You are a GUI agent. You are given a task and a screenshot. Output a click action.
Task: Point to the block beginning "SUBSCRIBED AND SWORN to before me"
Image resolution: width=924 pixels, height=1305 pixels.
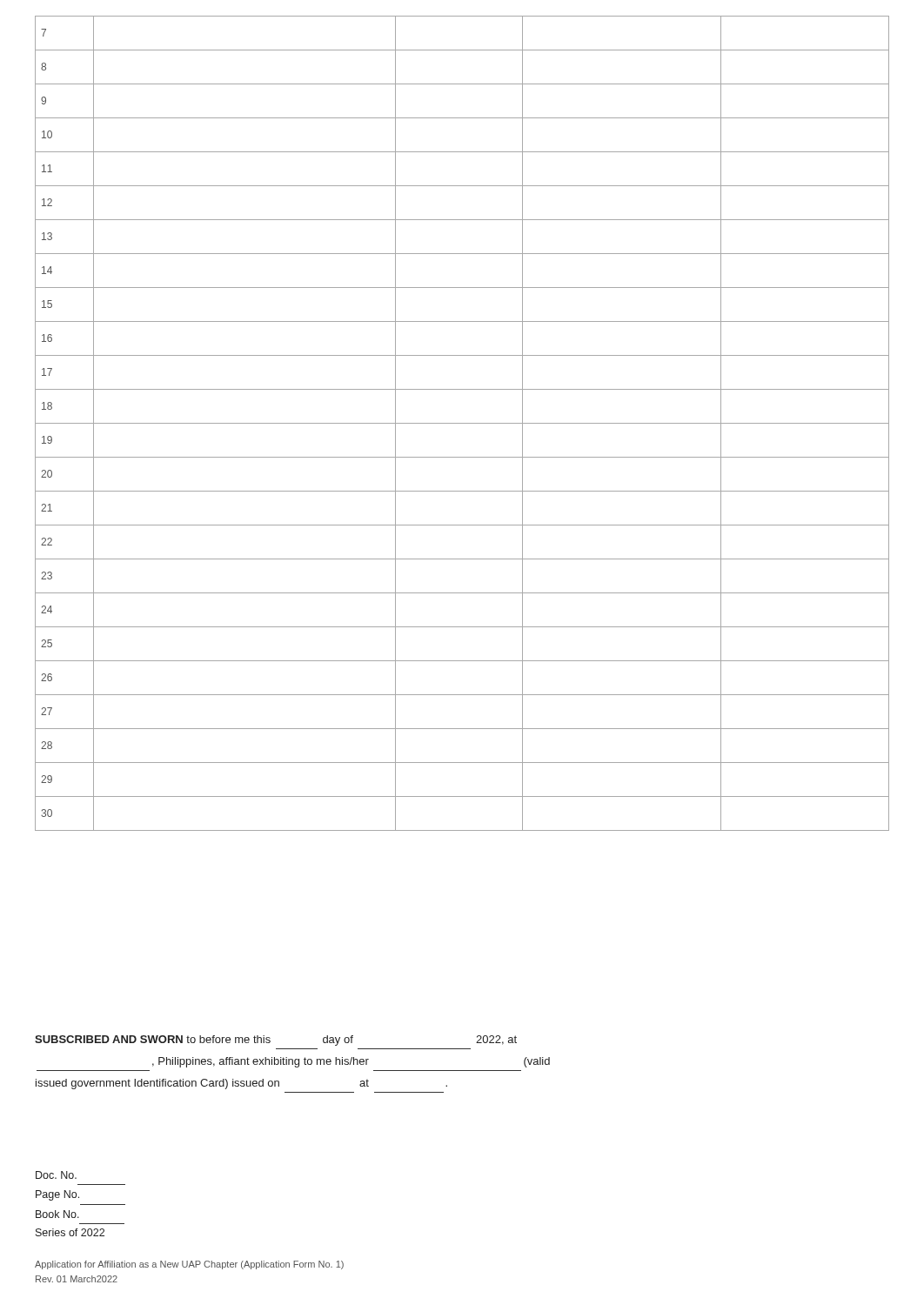click(x=462, y=1061)
